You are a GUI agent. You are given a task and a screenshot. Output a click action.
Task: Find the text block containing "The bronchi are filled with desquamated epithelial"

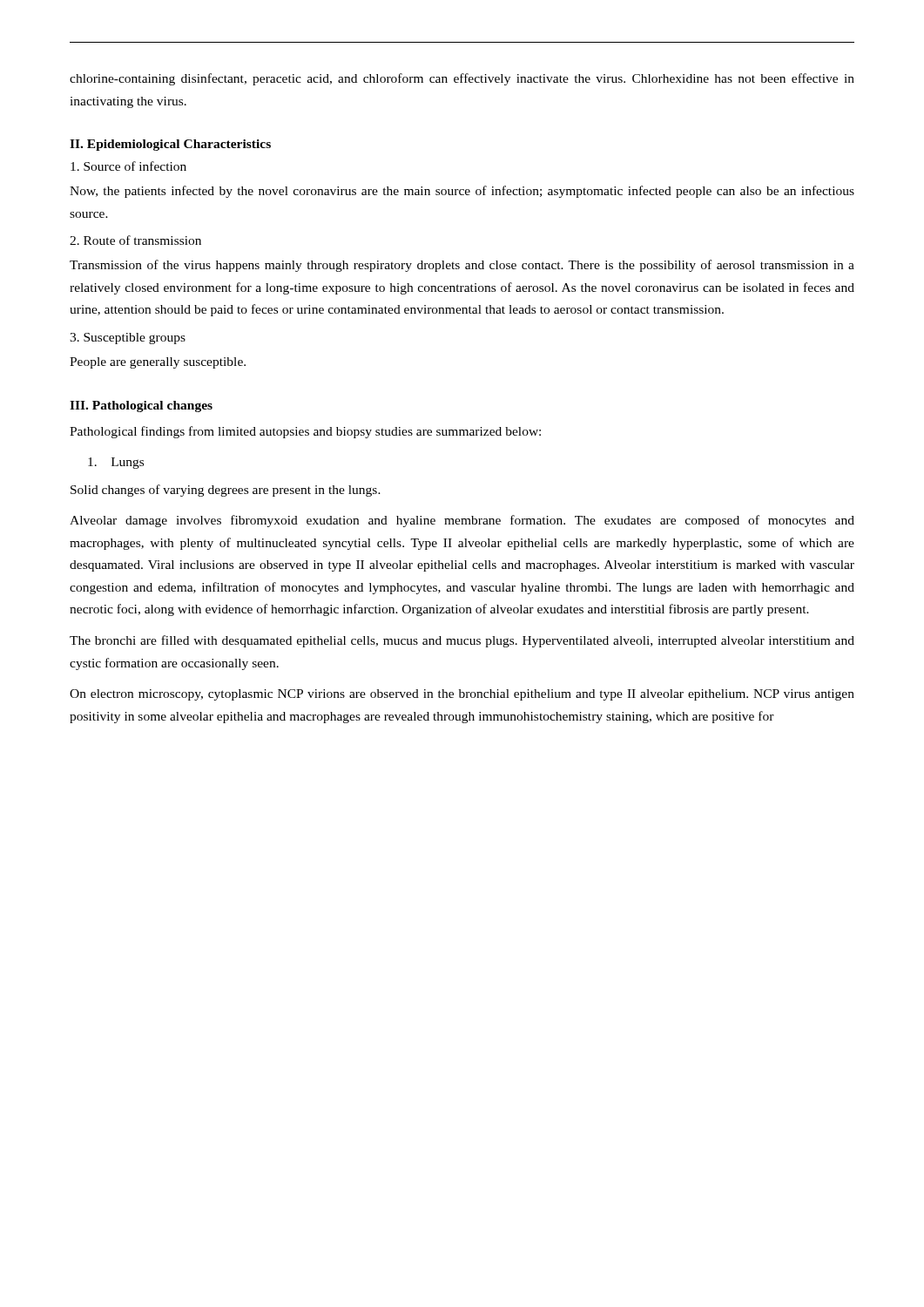click(462, 651)
